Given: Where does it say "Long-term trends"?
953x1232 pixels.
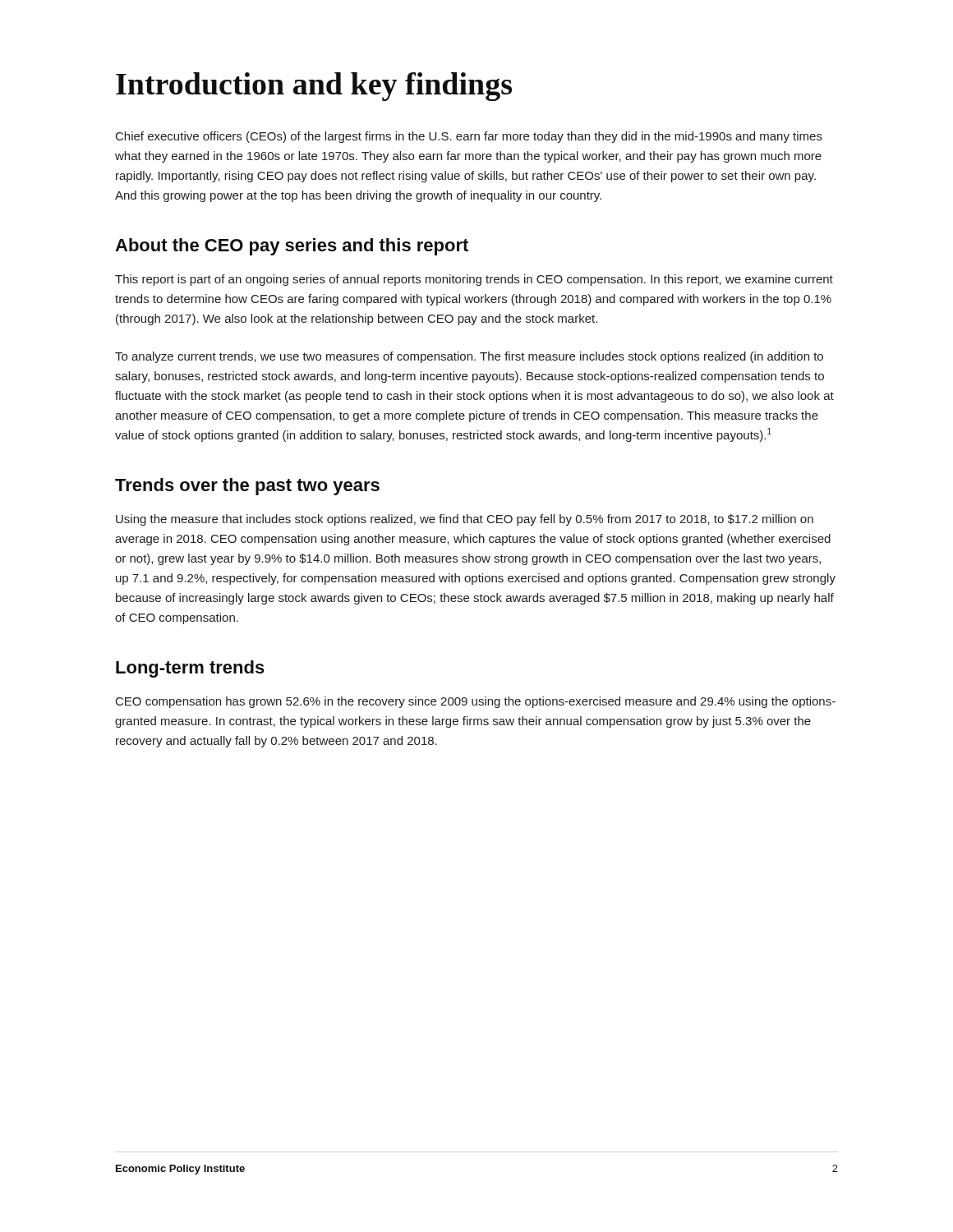Looking at the screenshot, I should [x=190, y=669].
